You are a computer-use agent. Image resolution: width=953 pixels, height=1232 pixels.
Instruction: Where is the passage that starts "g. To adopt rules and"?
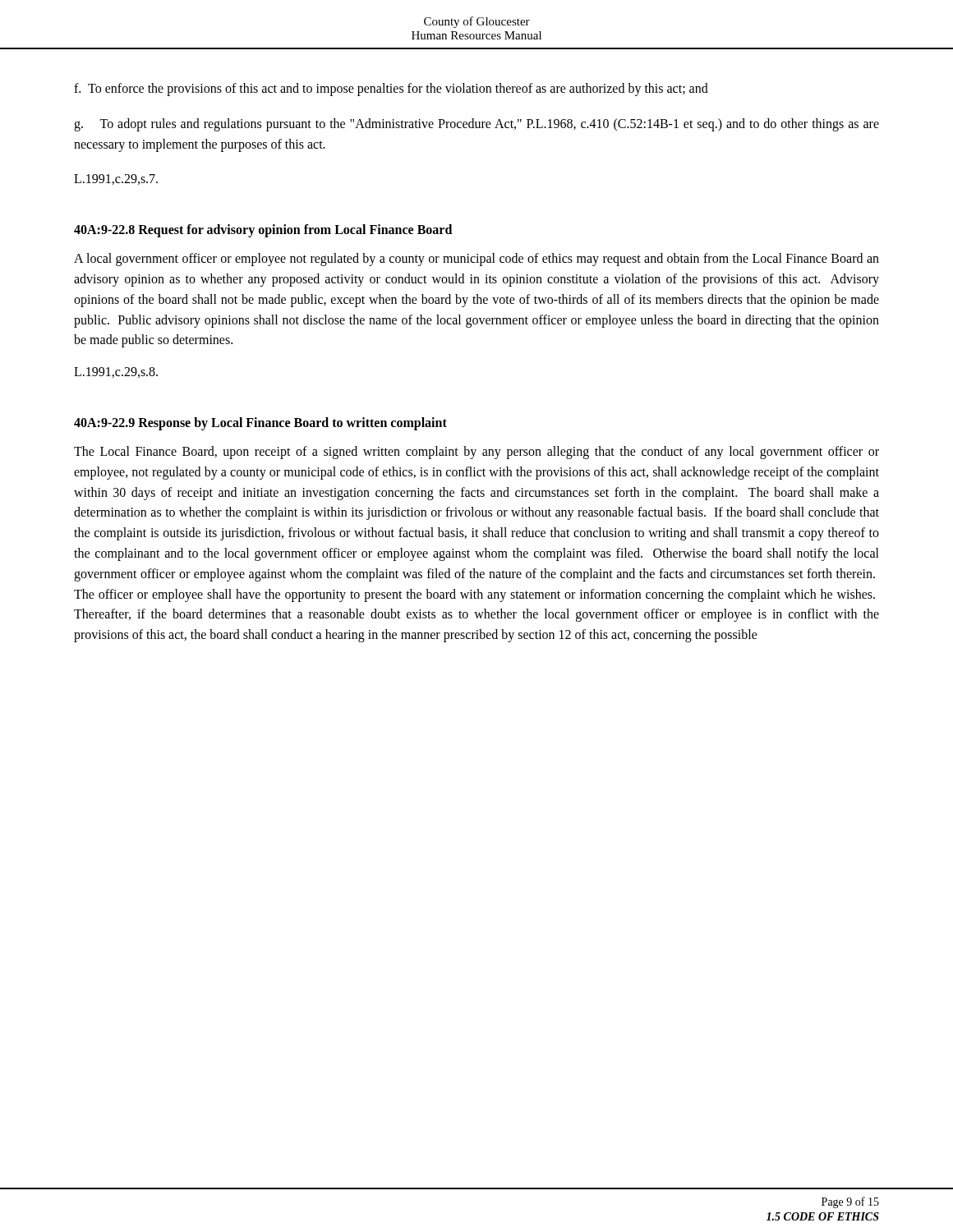[476, 134]
